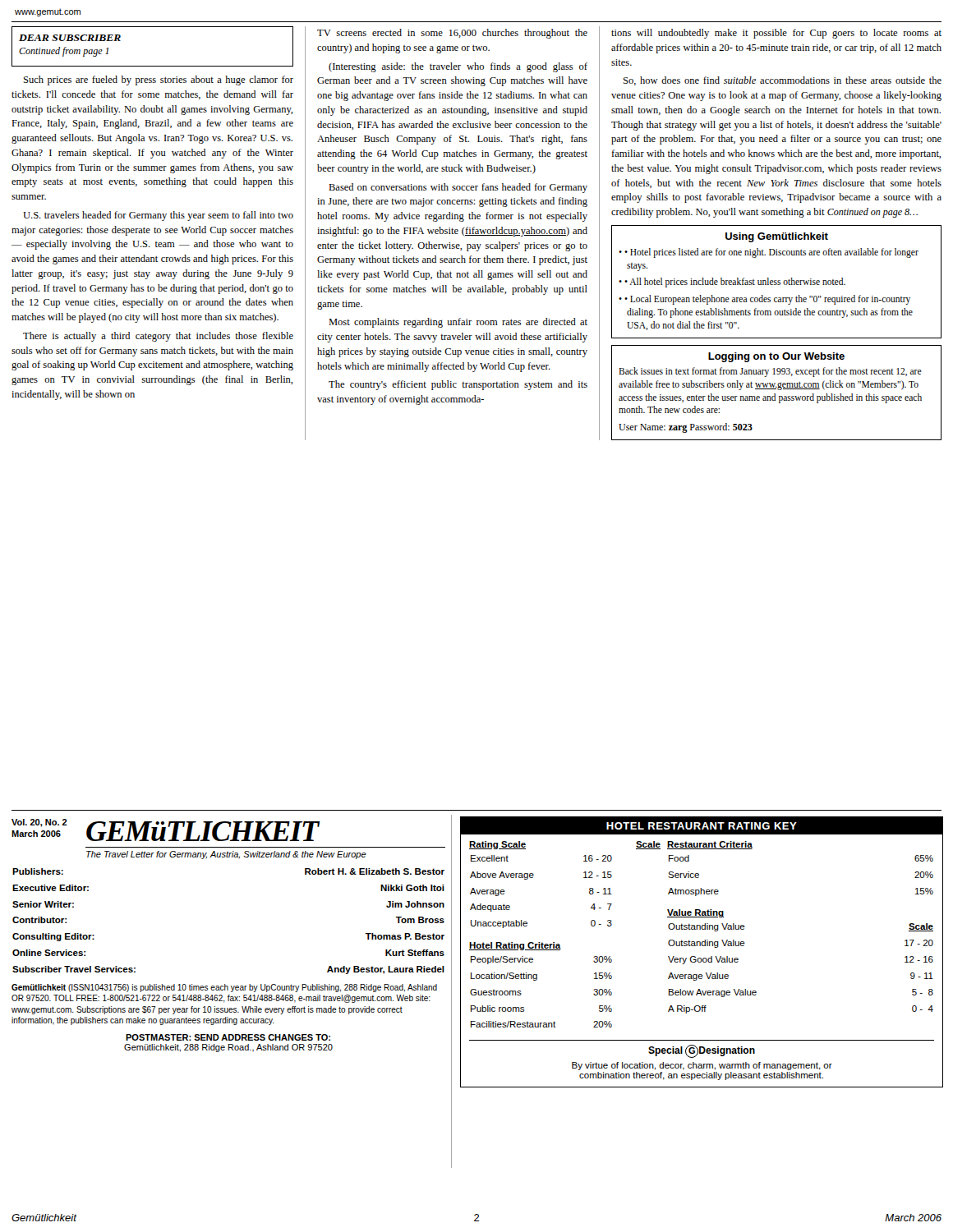
Task: Point to the block beginning "Gemütlichkeit (ISSN10431756) is published 10 times each year"
Action: tap(224, 1004)
